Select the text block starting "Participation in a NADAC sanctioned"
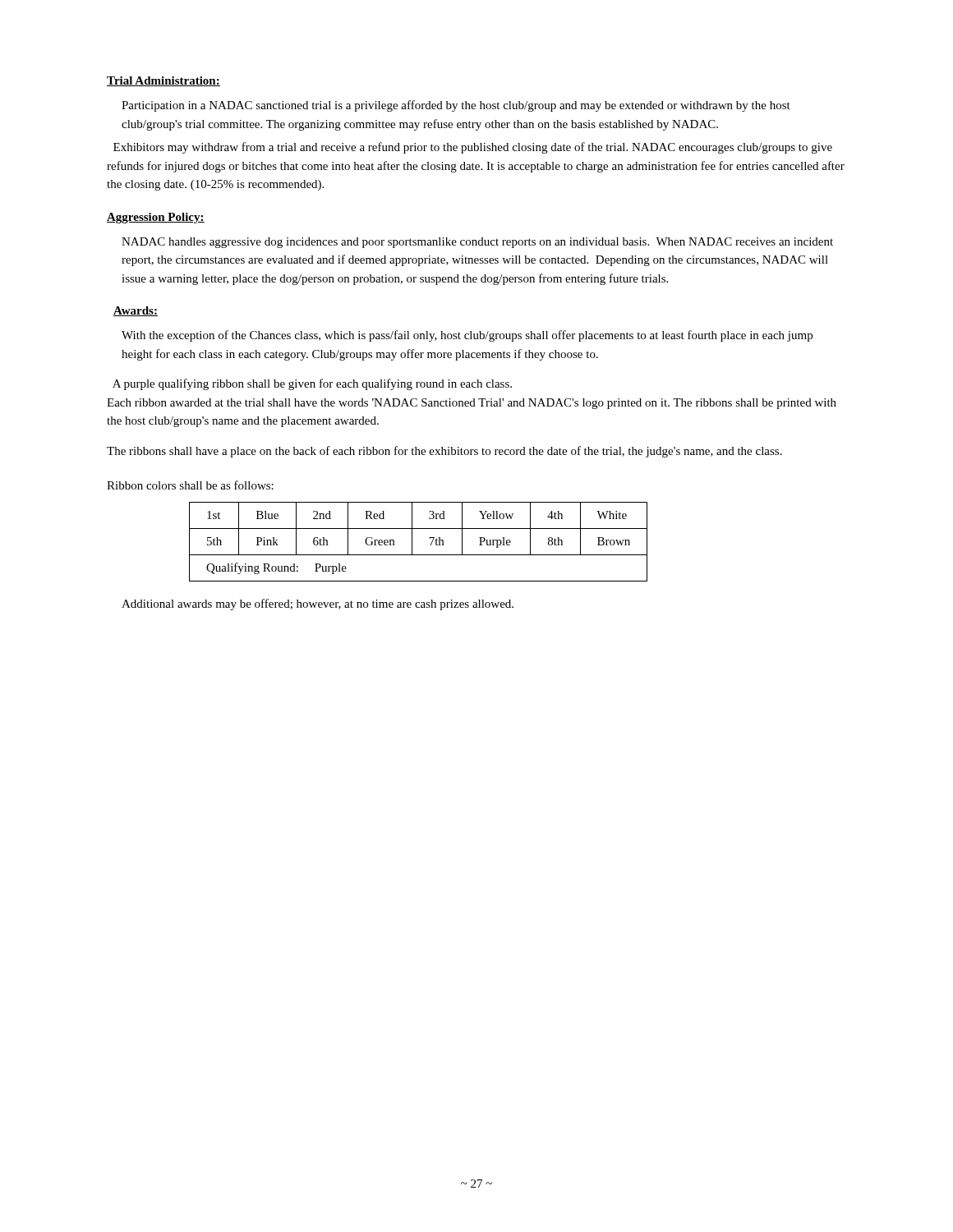 456,114
